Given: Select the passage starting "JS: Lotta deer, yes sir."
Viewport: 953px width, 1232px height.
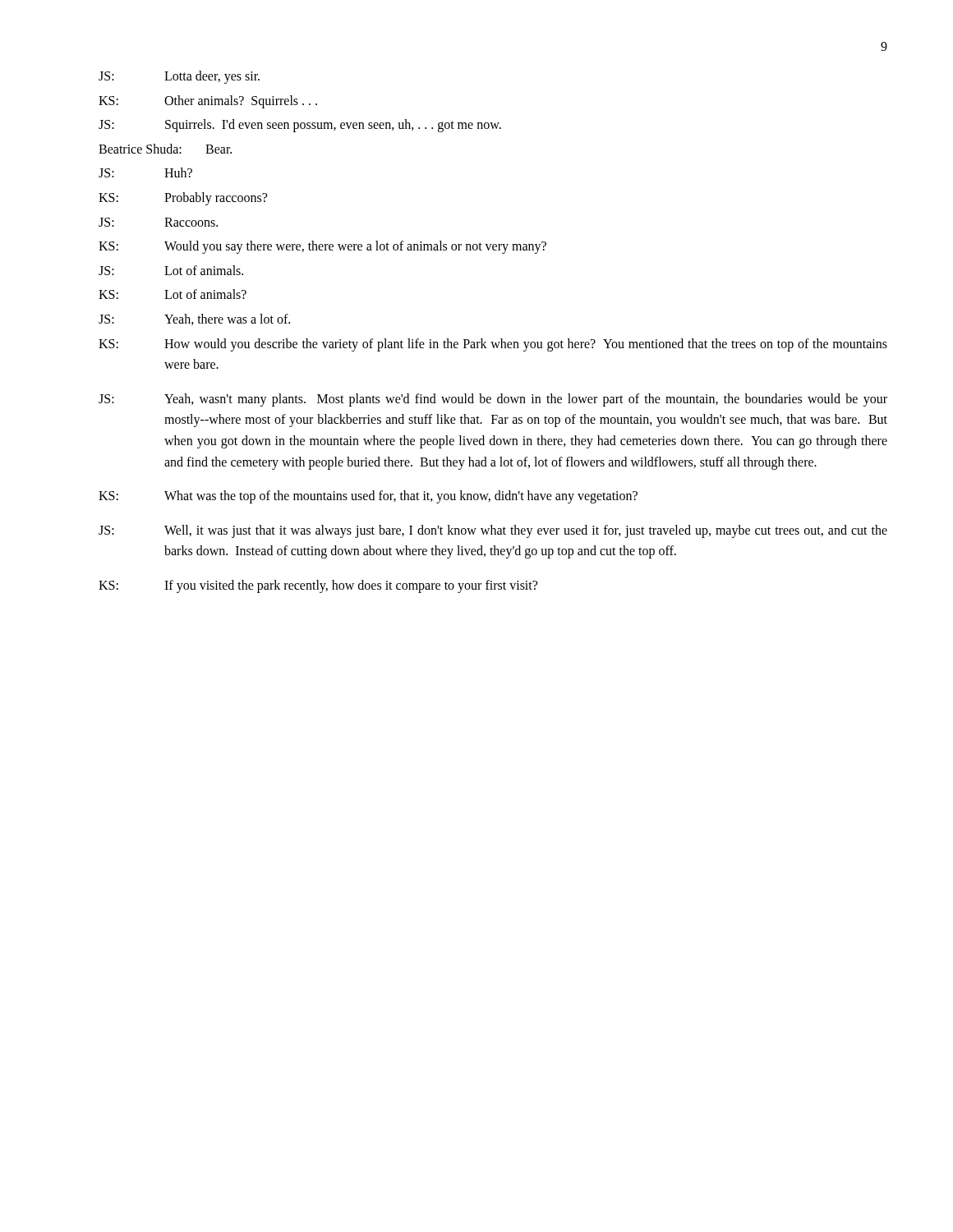Looking at the screenshot, I should (x=179, y=77).
